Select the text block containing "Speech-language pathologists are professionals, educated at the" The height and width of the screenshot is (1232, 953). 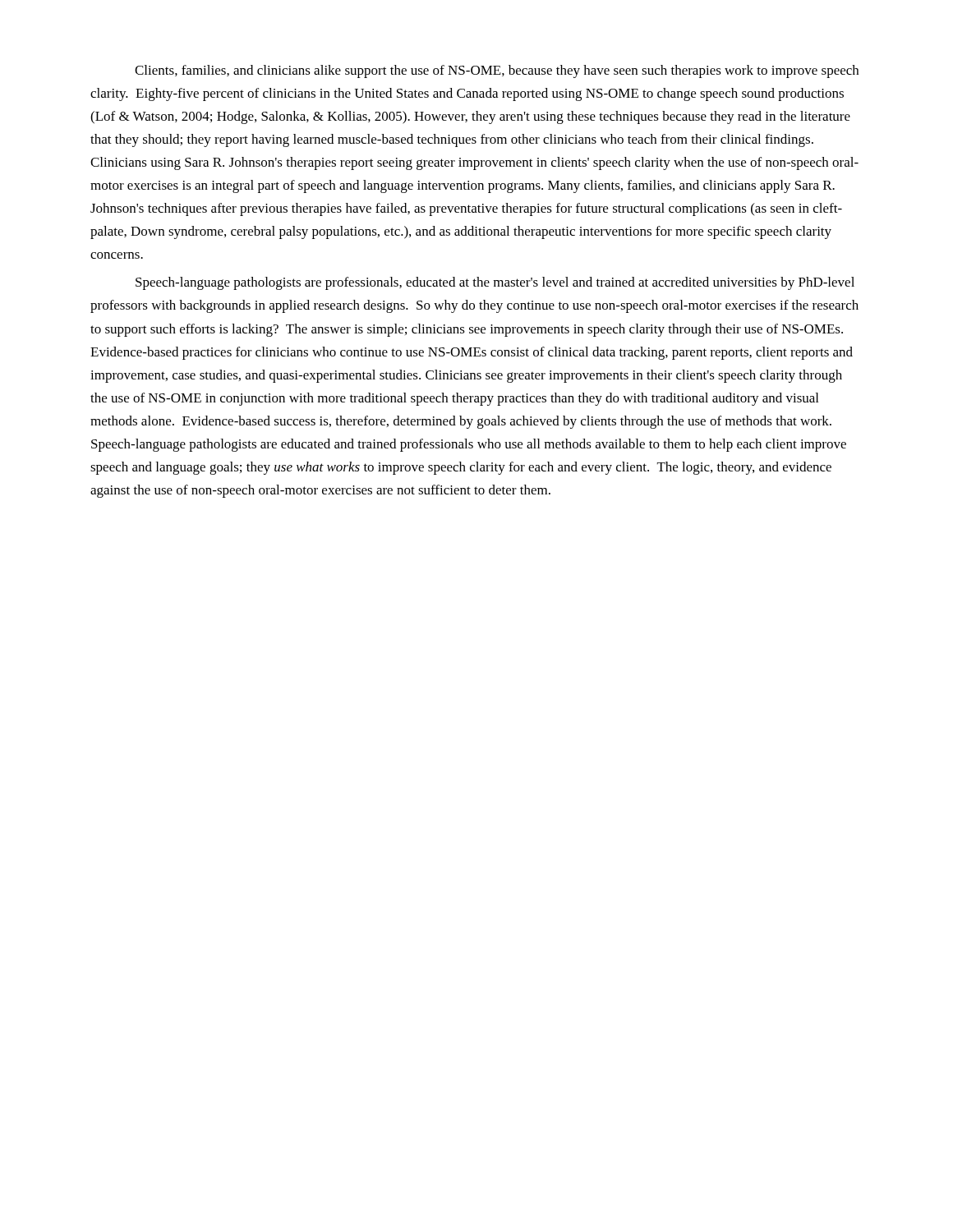pyautogui.click(x=474, y=386)
